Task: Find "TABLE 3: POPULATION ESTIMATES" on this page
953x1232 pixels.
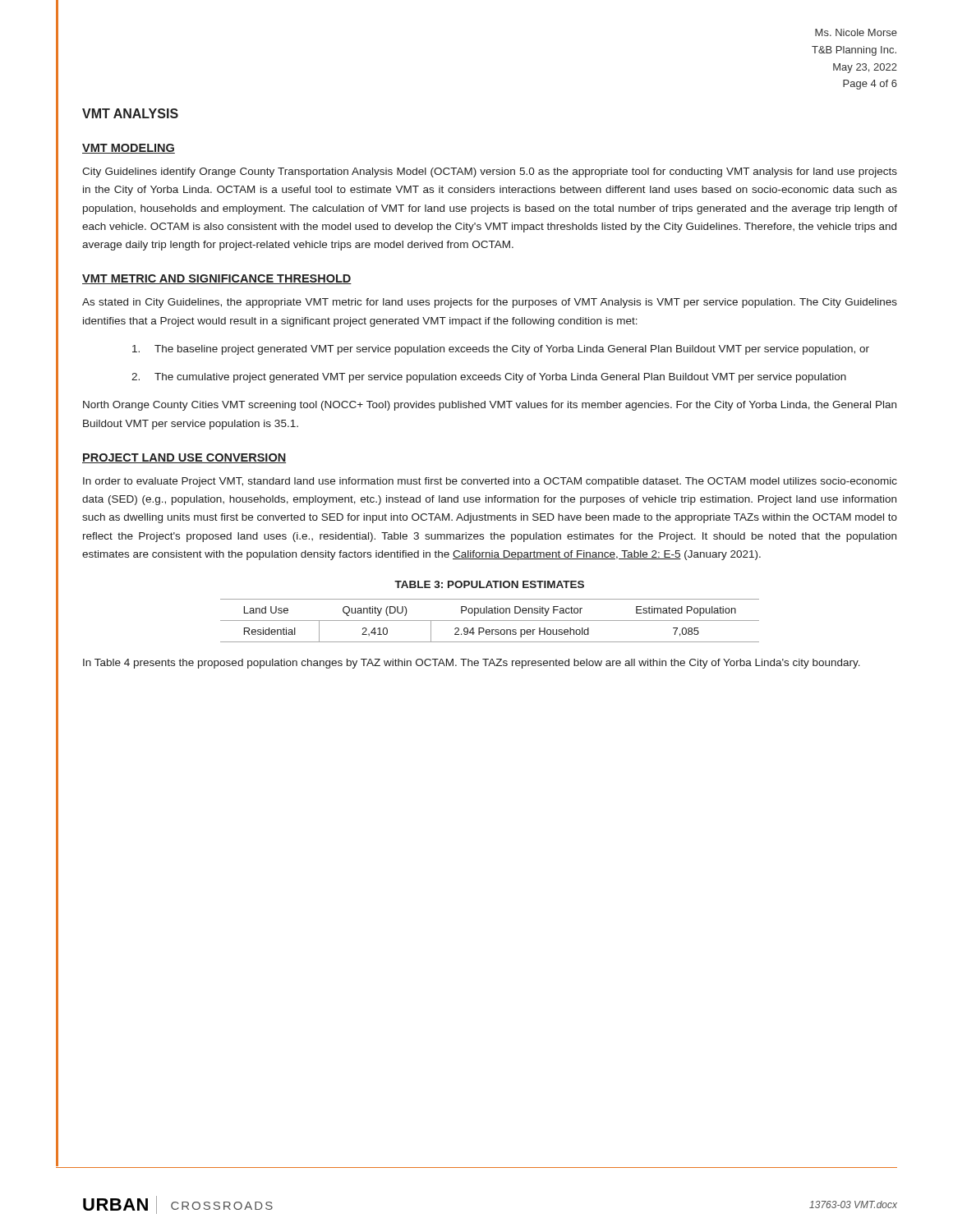Action: [490, 585]
